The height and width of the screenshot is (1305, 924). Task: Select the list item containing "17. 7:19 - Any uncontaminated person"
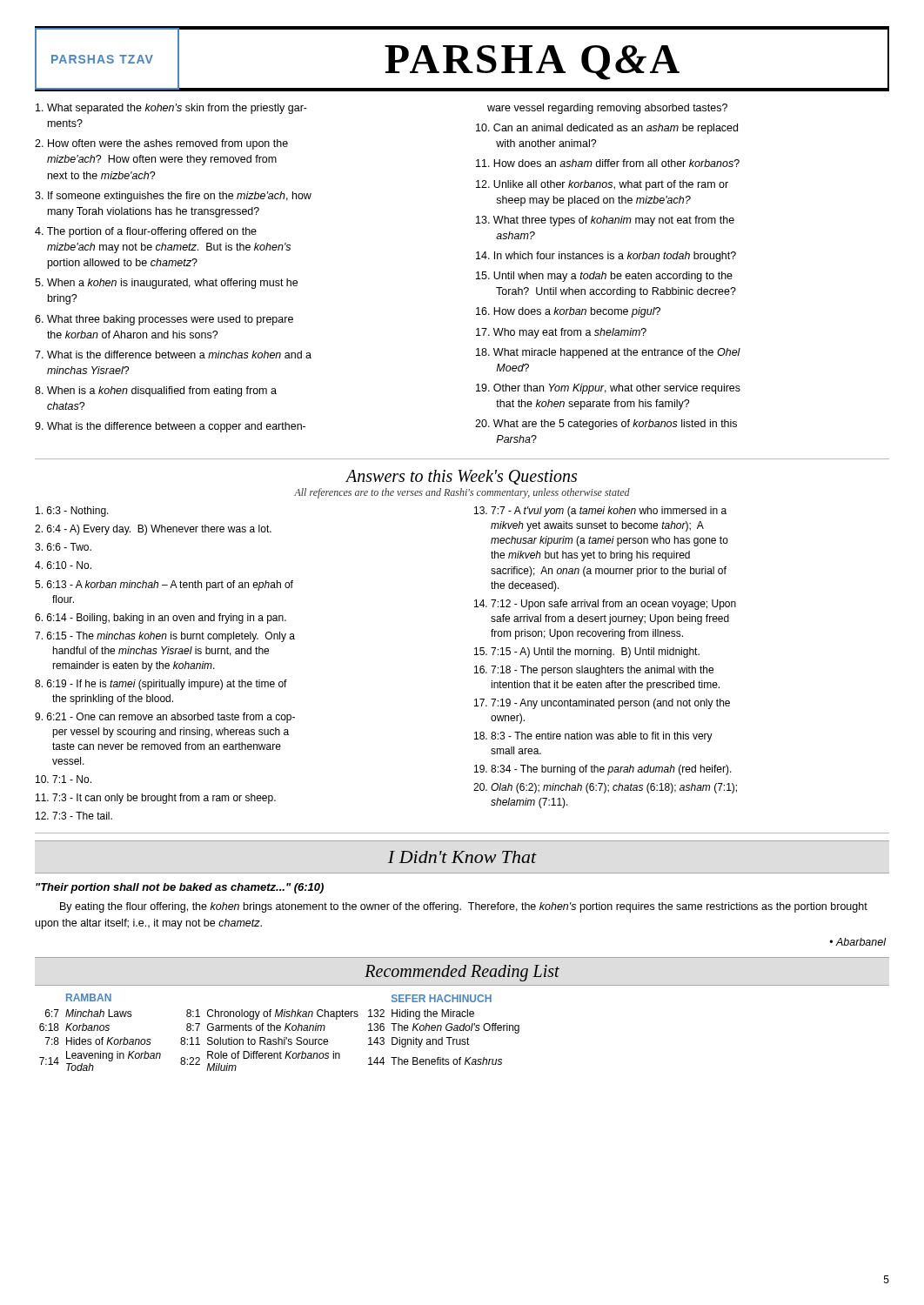point(602,710)
